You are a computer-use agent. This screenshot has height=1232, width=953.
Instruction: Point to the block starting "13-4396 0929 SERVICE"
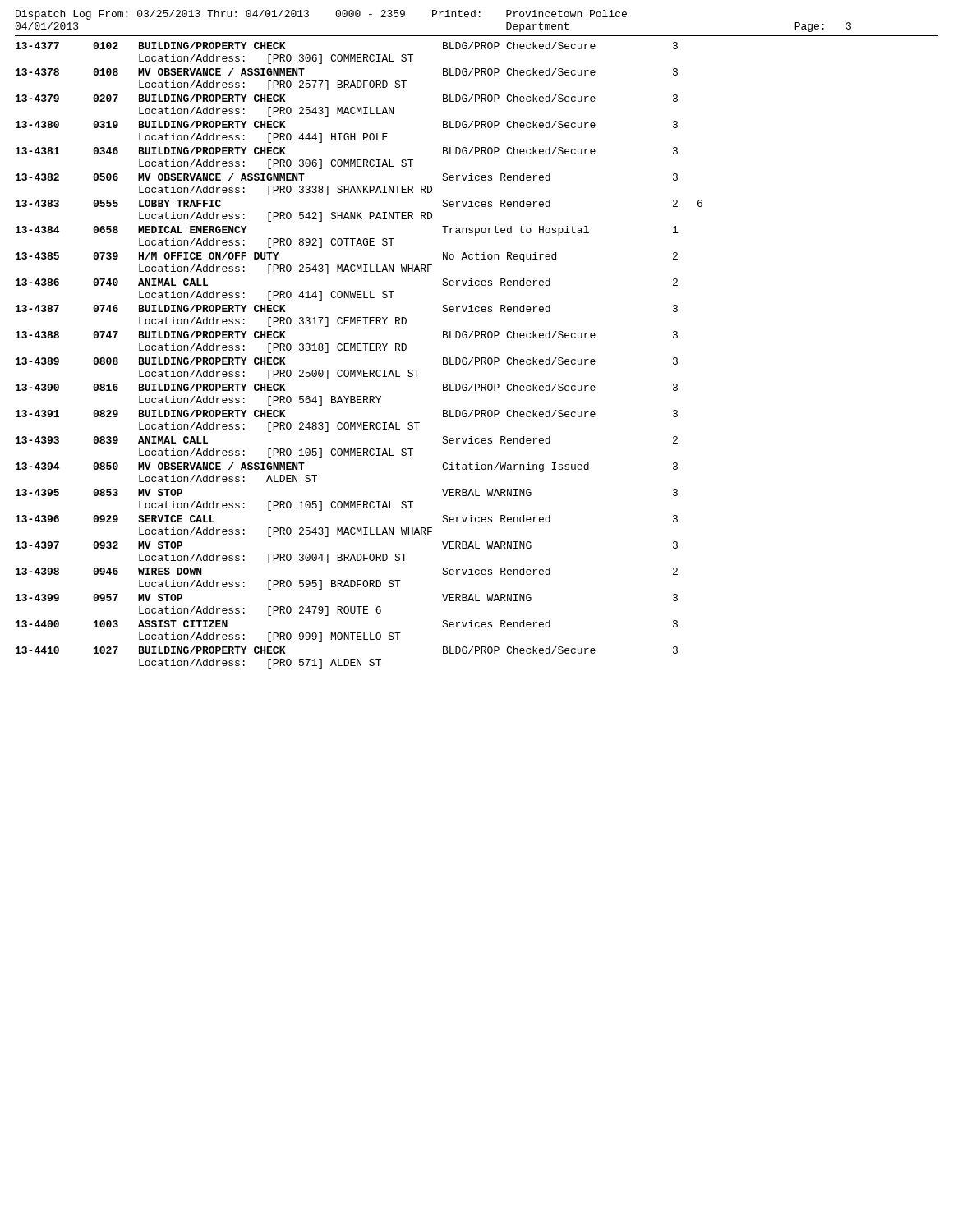(x=476, y=526)
